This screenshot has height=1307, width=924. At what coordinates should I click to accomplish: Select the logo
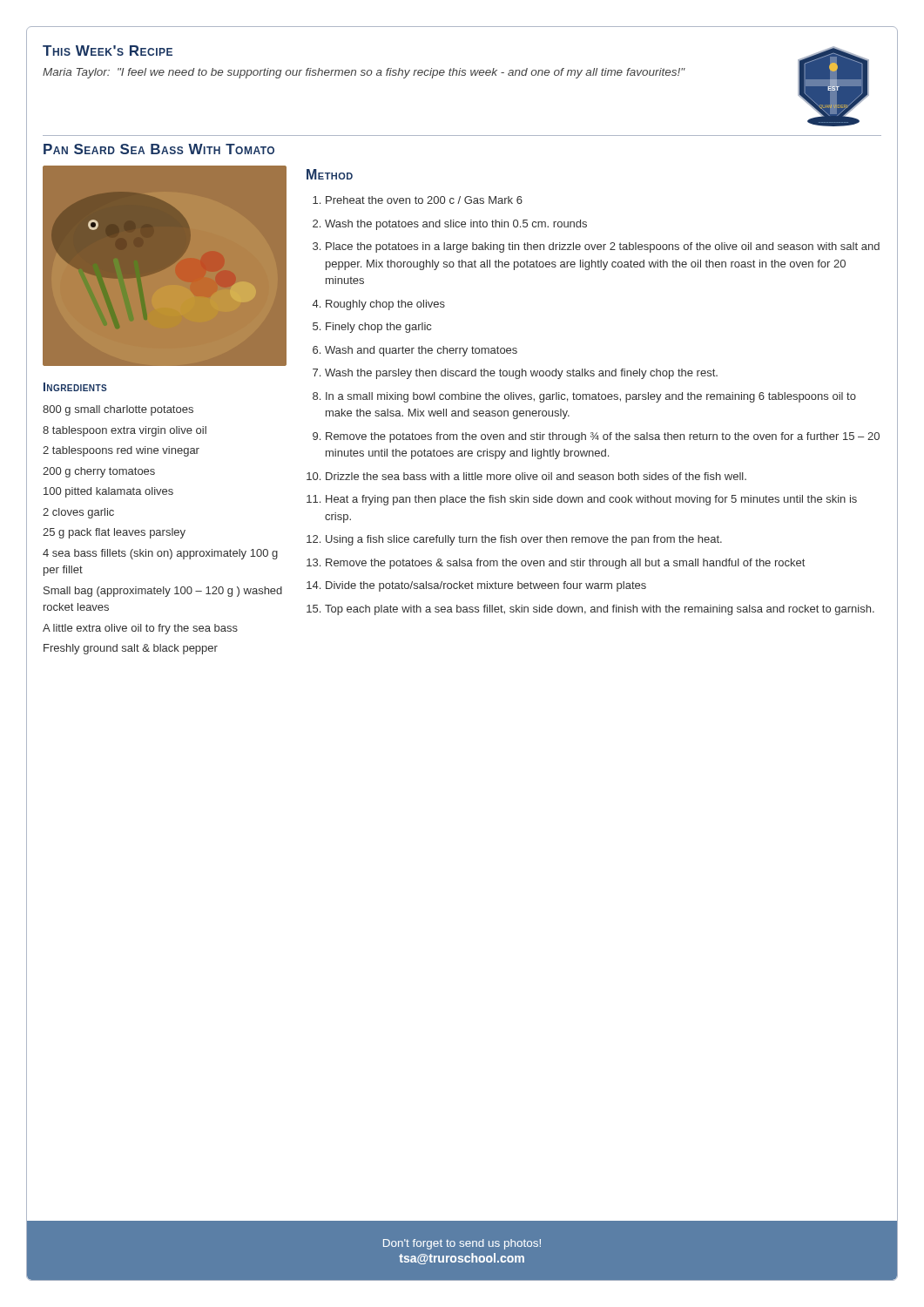coord(833,86)
